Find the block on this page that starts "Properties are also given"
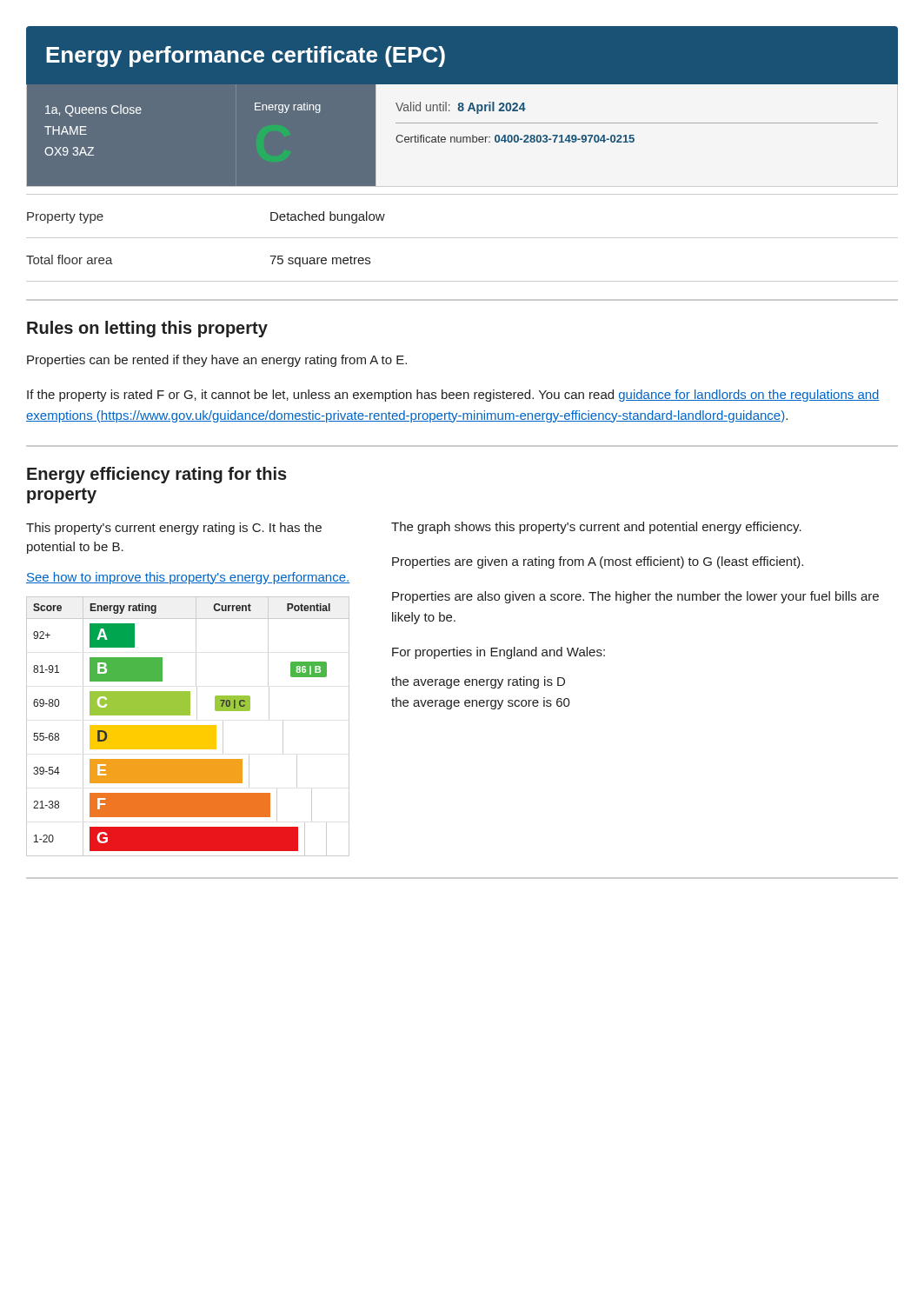 (x=635, y=606)
